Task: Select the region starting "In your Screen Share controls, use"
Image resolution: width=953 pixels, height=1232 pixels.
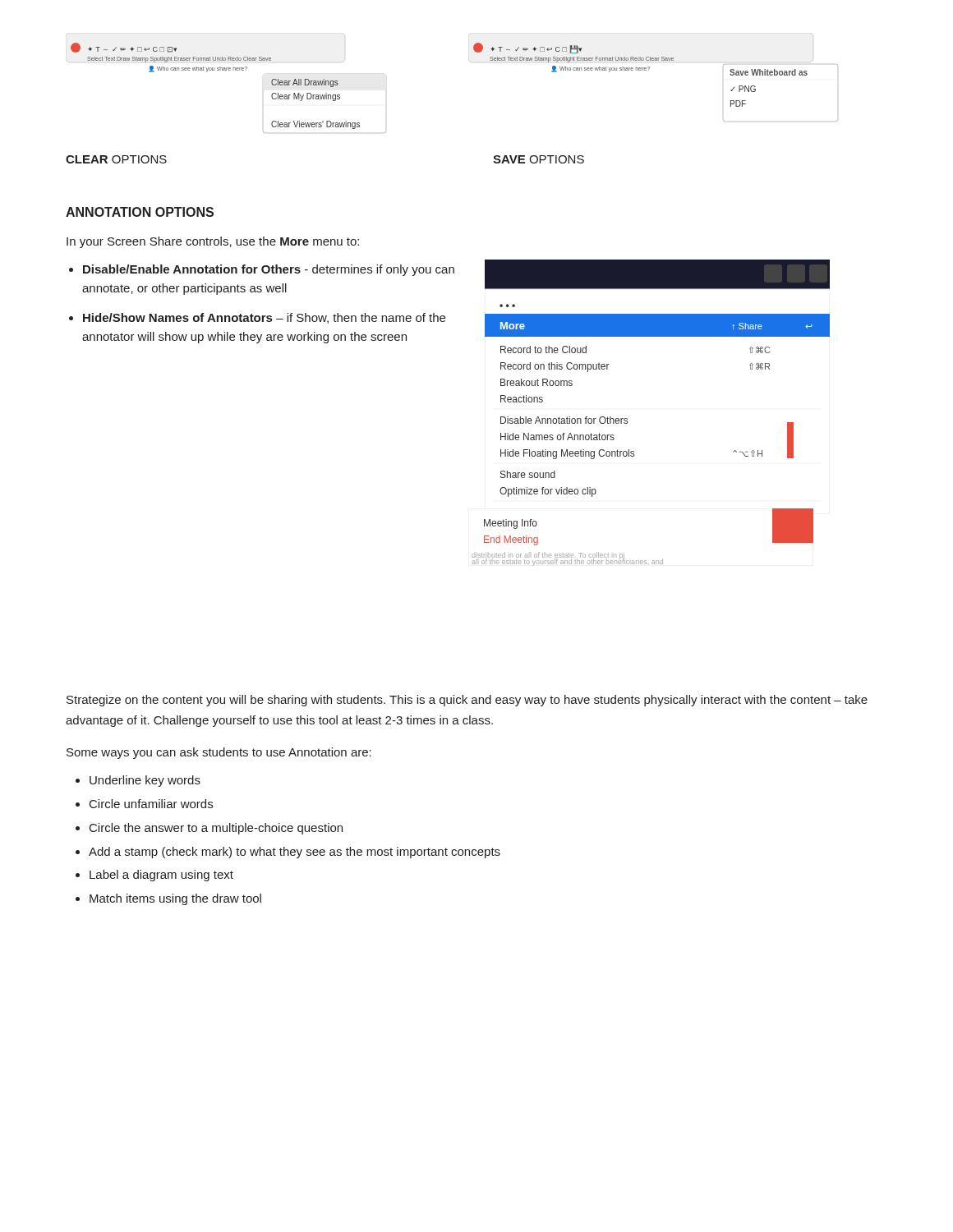Action: click(213, 241)
